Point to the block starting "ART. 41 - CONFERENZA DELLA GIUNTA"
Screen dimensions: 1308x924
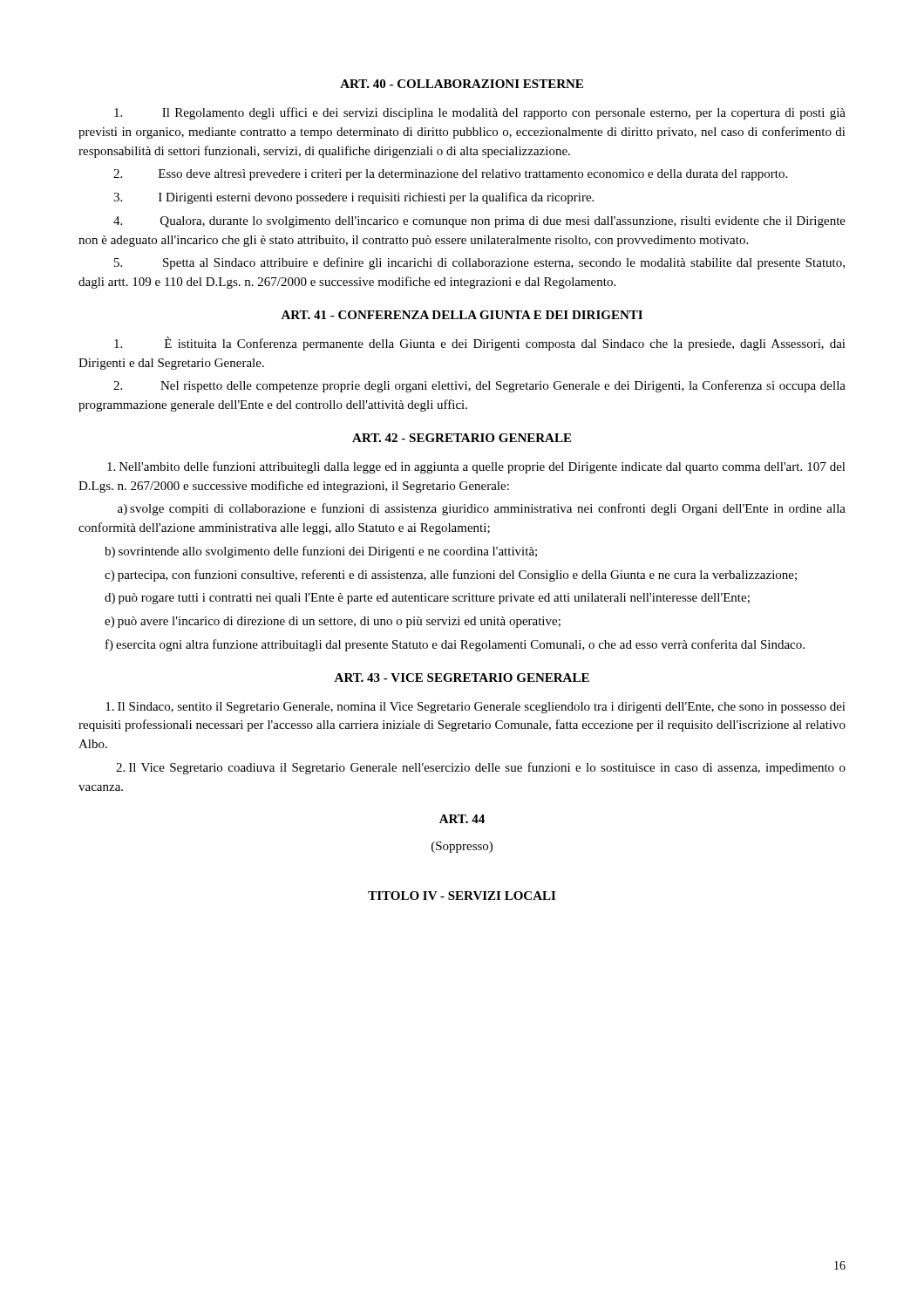pos(462,315)
